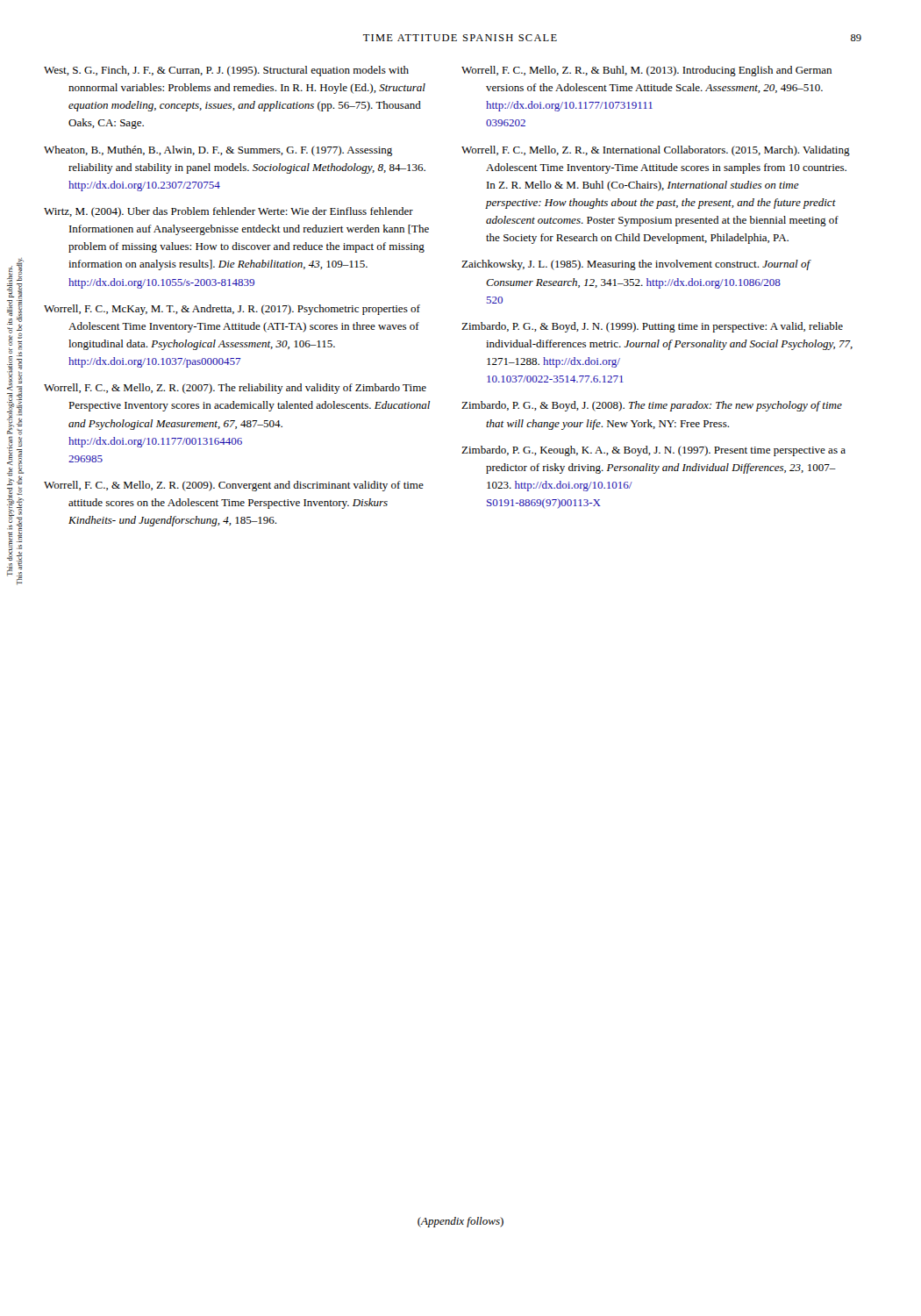Screen dimensions: 1316x921
Task: Find the text with the text "(Appendix follows)"
Action: point(460,1221)
